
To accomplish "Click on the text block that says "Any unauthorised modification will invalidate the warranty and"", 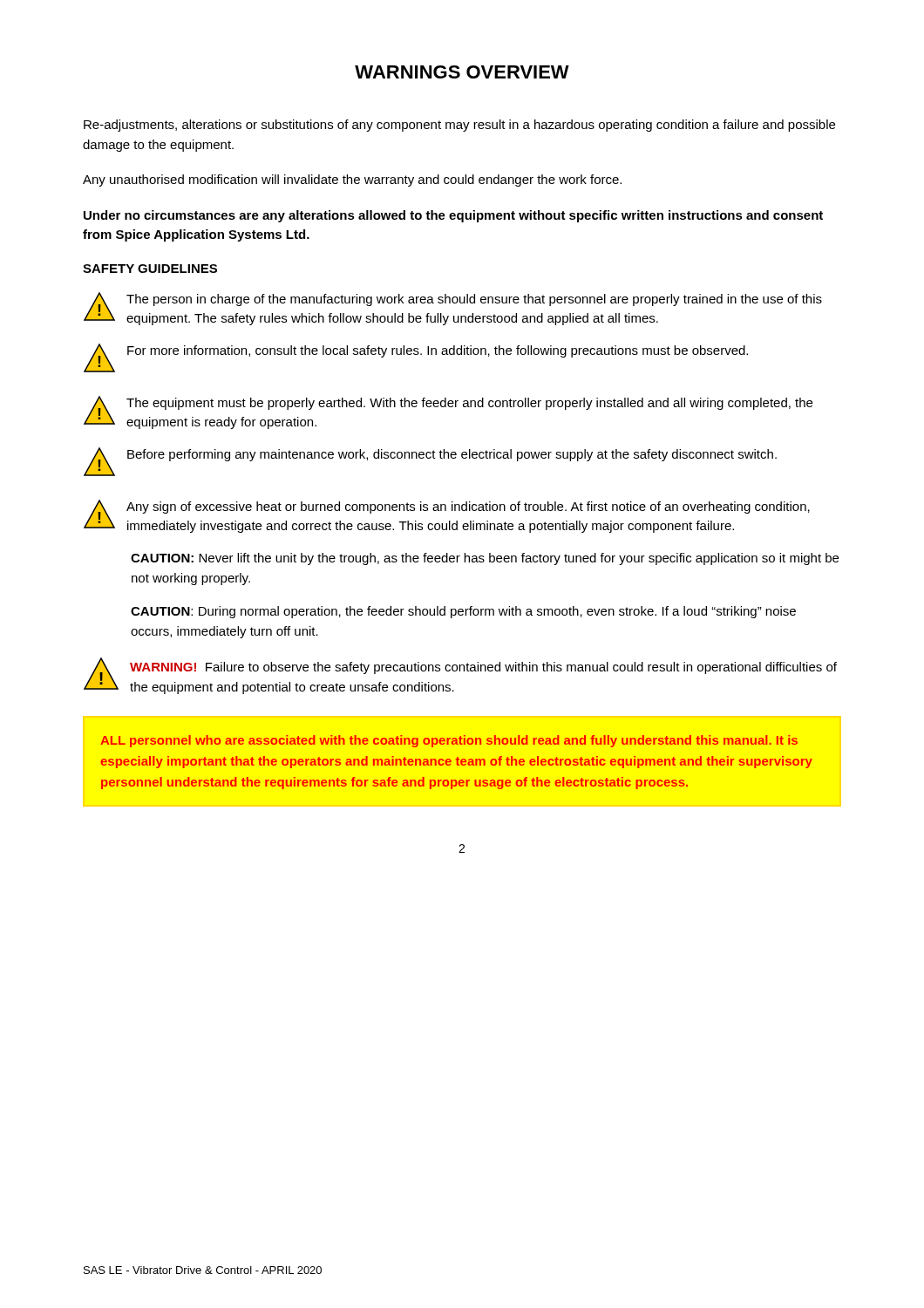I will 353,179.
